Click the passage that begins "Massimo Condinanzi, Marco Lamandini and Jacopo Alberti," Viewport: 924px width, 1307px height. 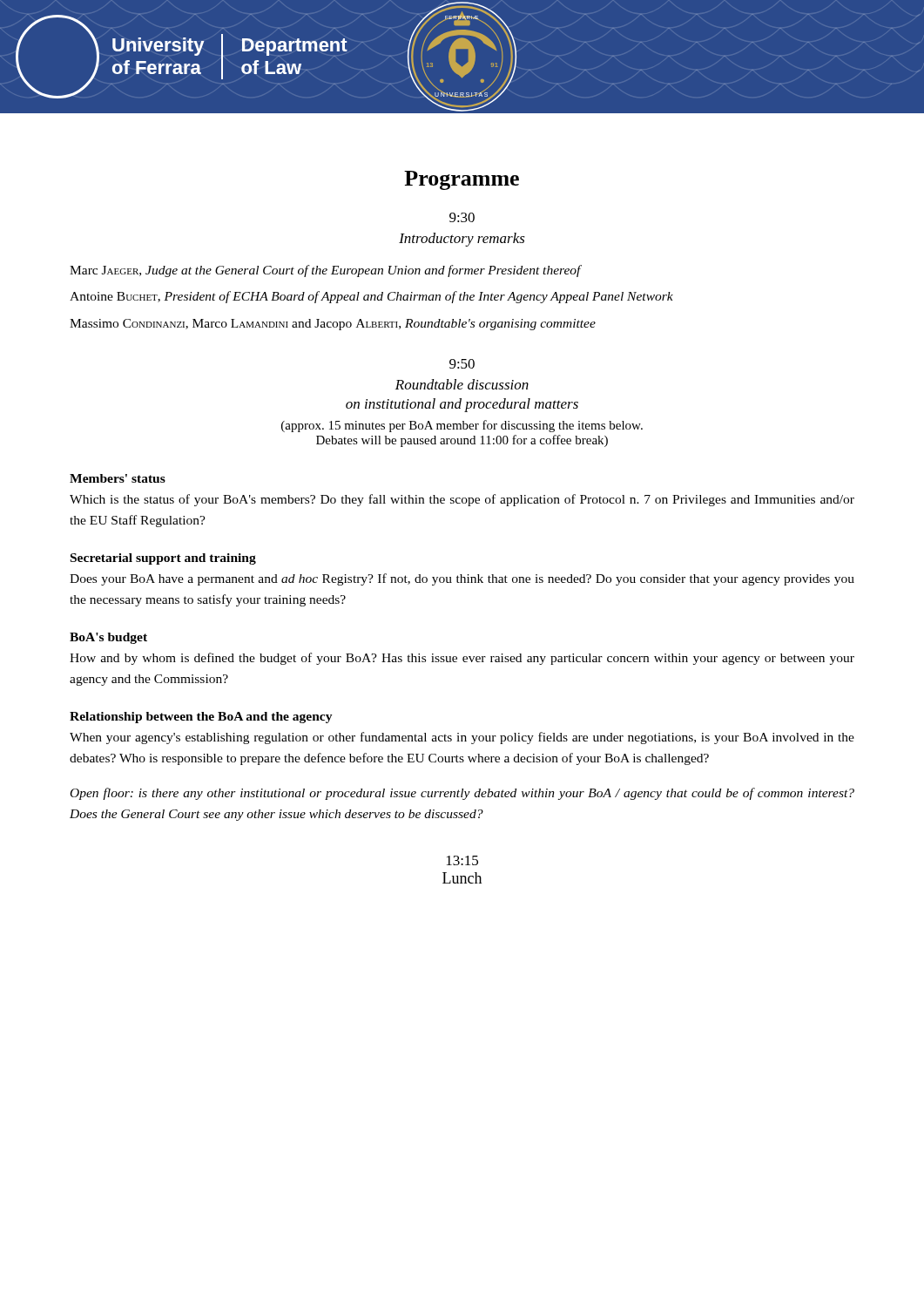click(x=333, y=322)
